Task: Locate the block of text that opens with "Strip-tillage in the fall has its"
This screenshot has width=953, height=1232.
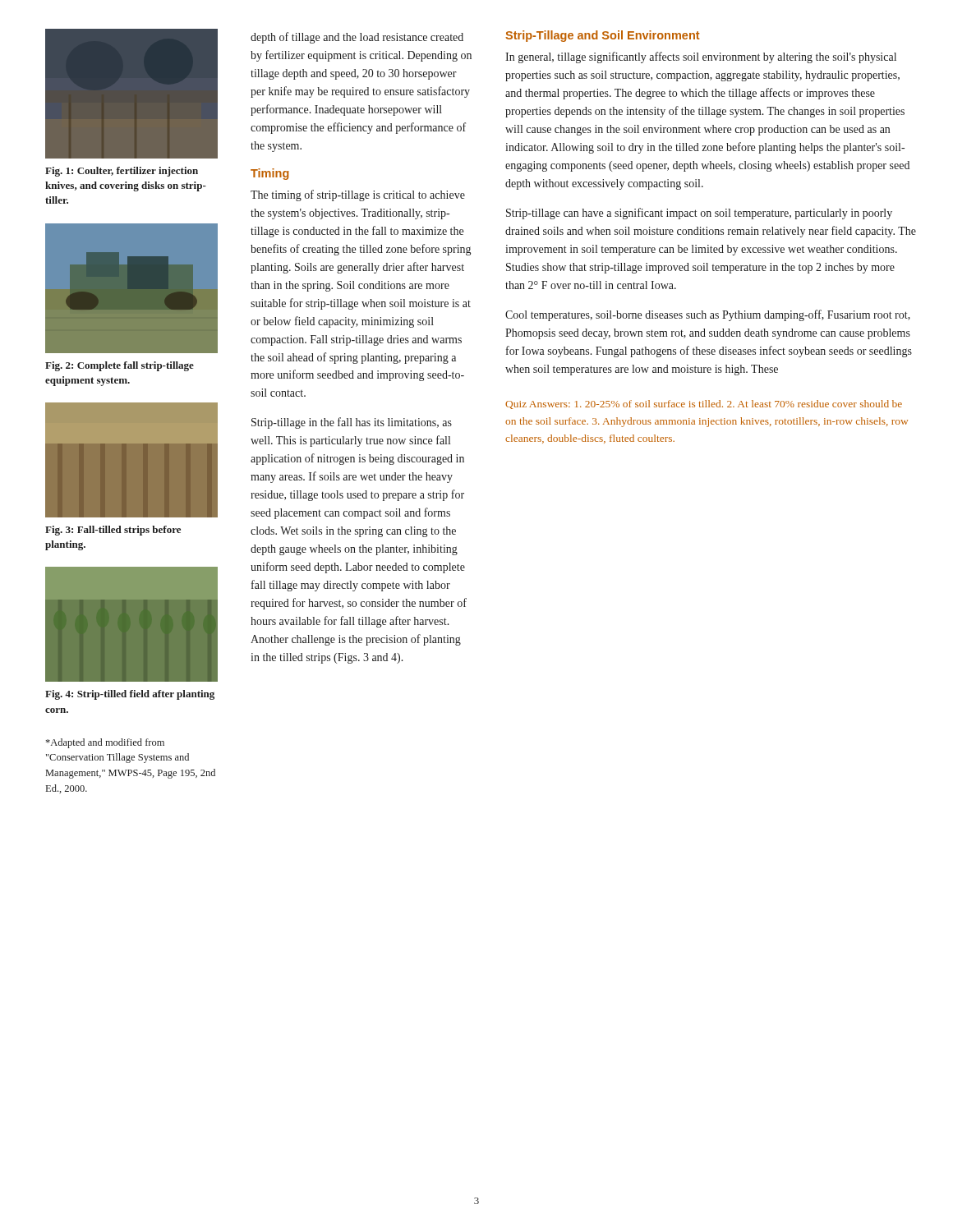Action: click(x=359, y=540)
